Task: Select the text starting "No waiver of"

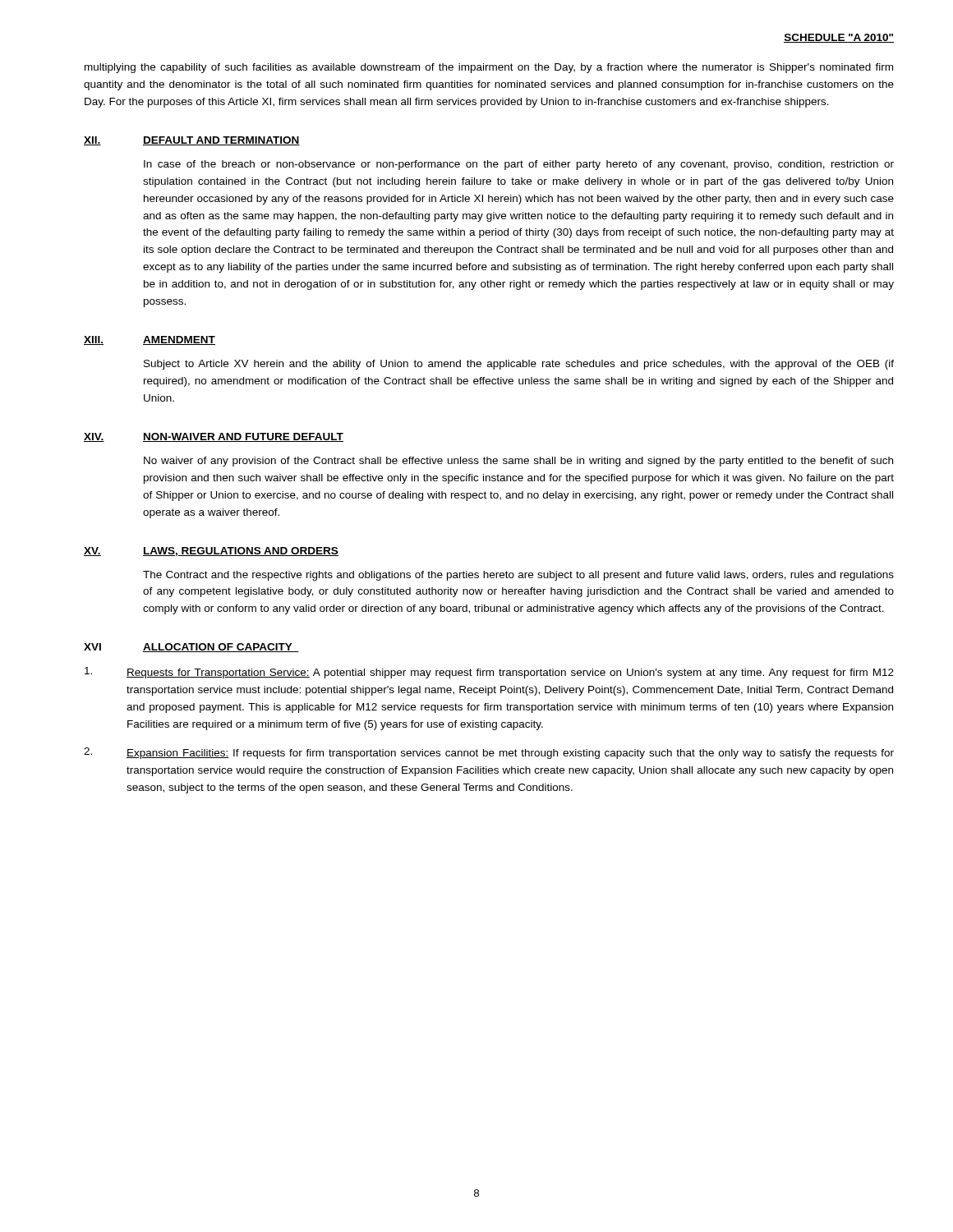Action: (518, 486)
